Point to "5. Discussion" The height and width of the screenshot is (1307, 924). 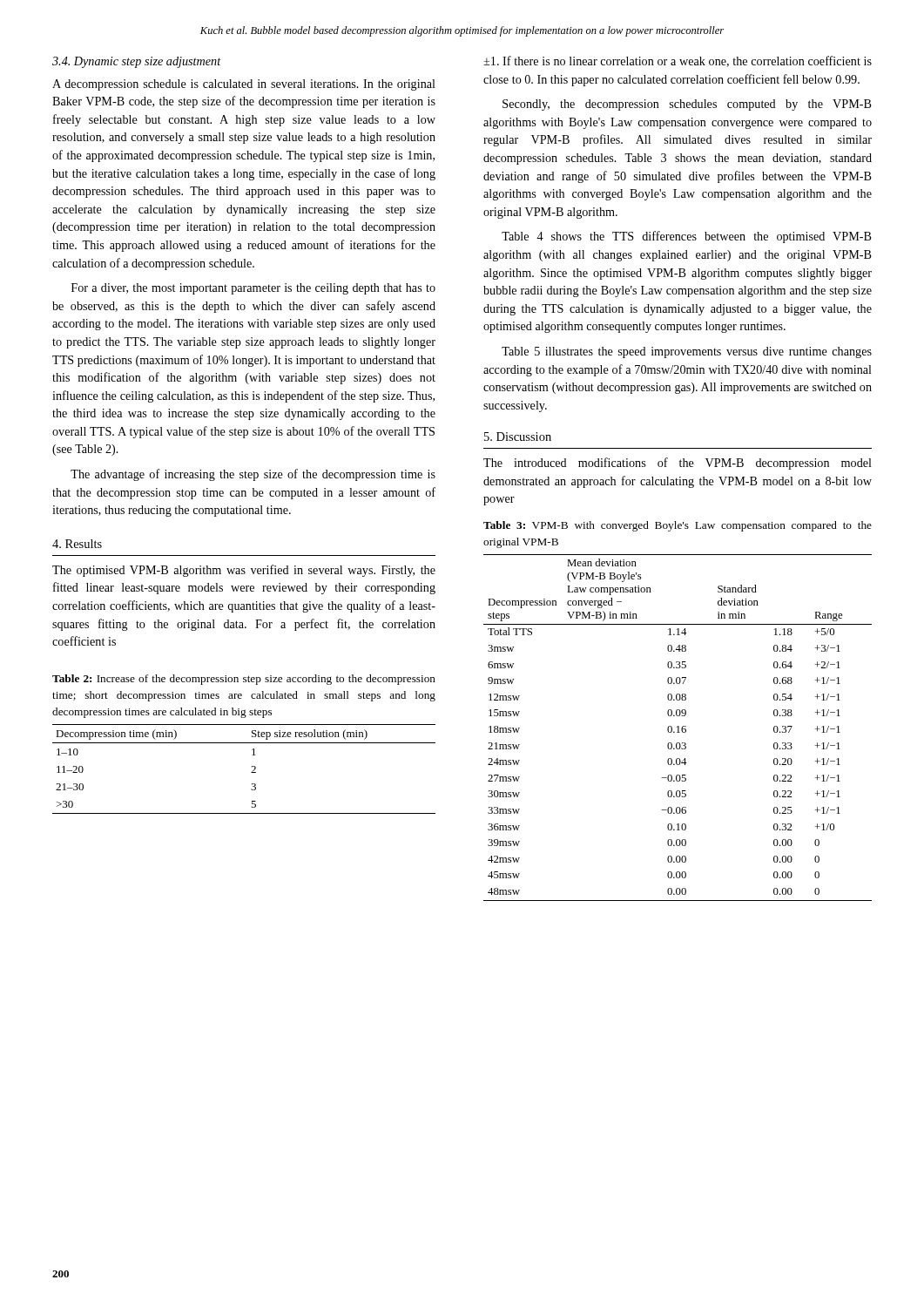(x=678, y=438)
